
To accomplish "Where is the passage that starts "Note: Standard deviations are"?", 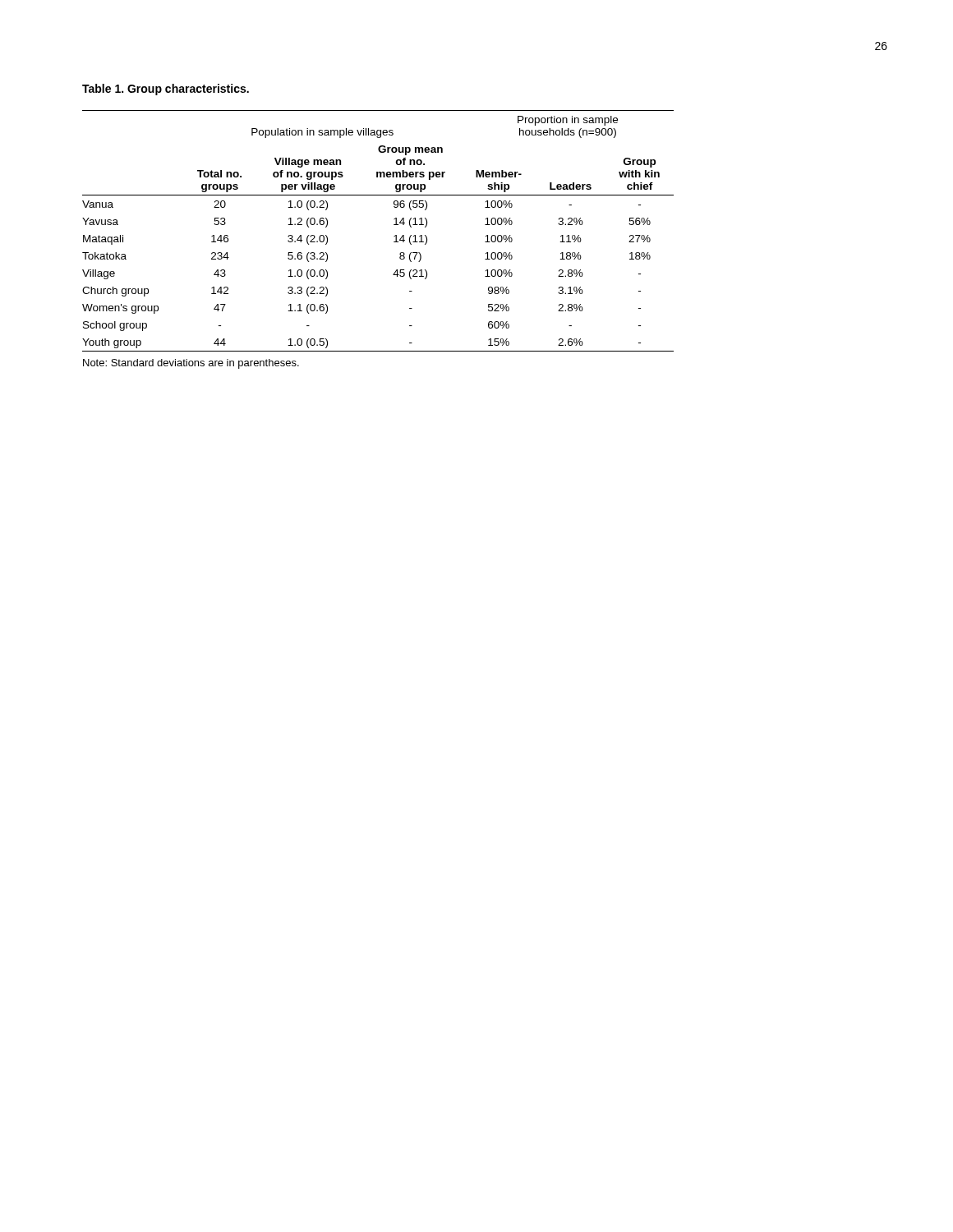I will tap(191, 363).
